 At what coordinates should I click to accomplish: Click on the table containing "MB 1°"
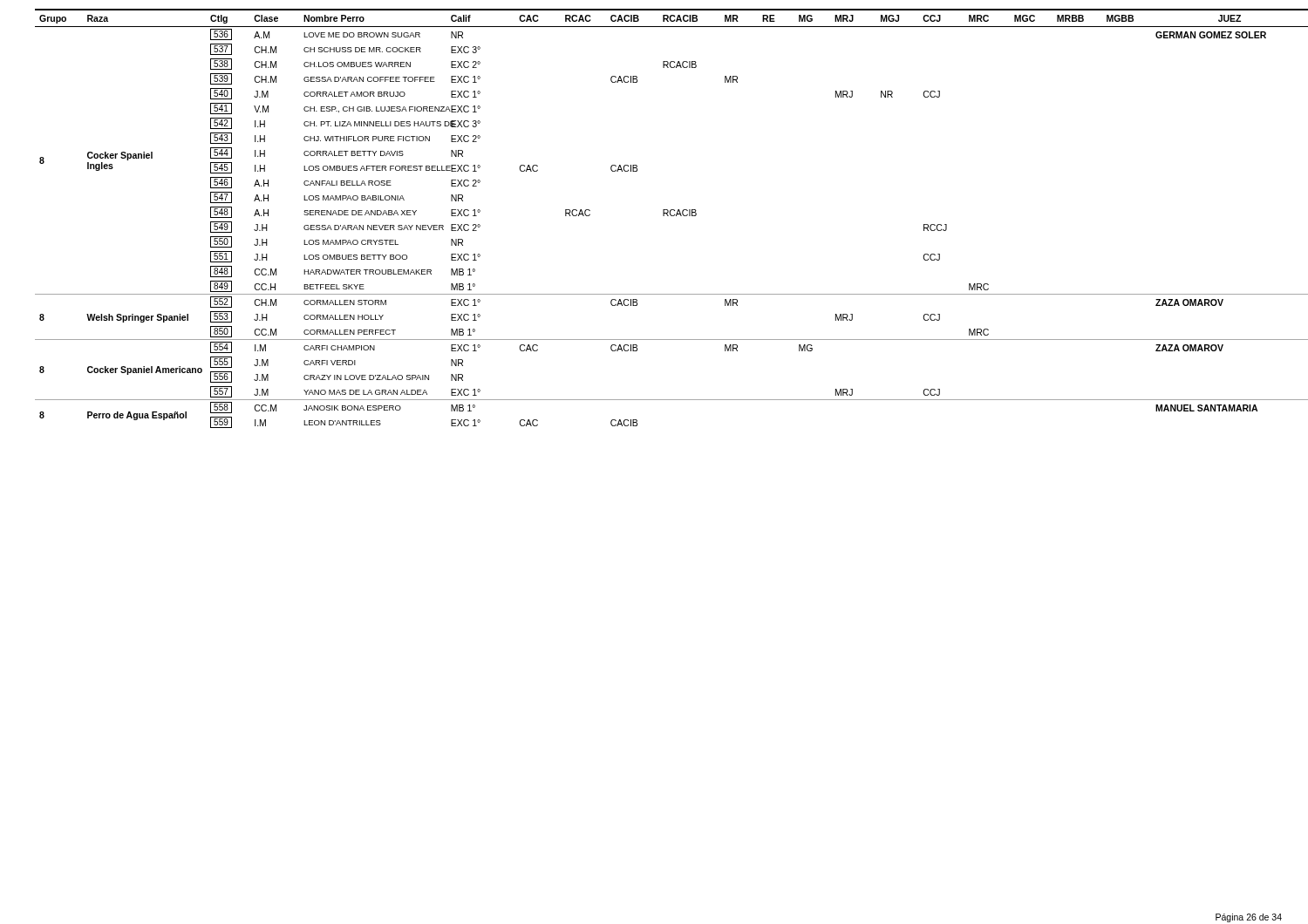coord(654,219)
